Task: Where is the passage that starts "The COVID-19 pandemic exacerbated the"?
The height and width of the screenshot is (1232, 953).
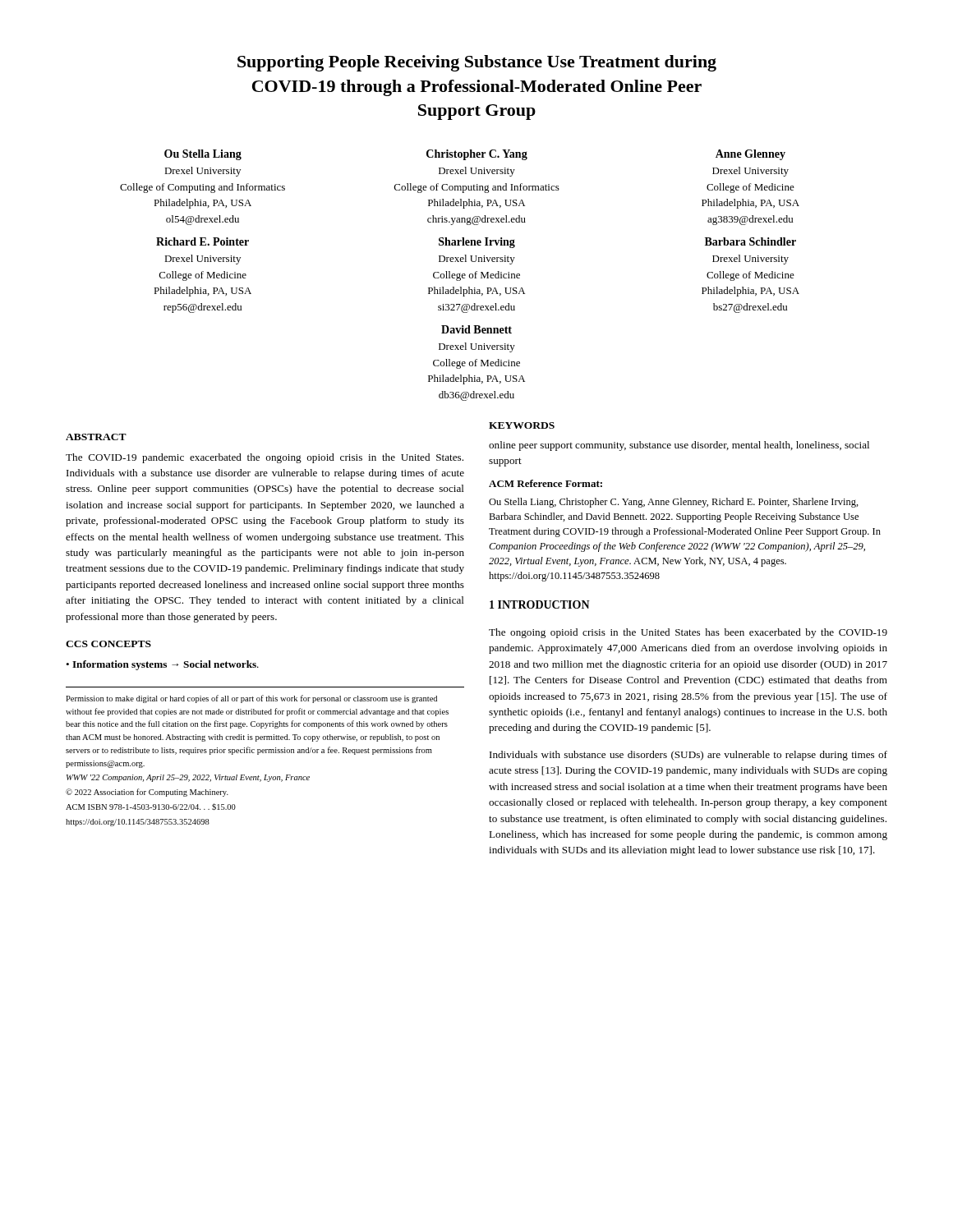Action: (x=265, y=536)
